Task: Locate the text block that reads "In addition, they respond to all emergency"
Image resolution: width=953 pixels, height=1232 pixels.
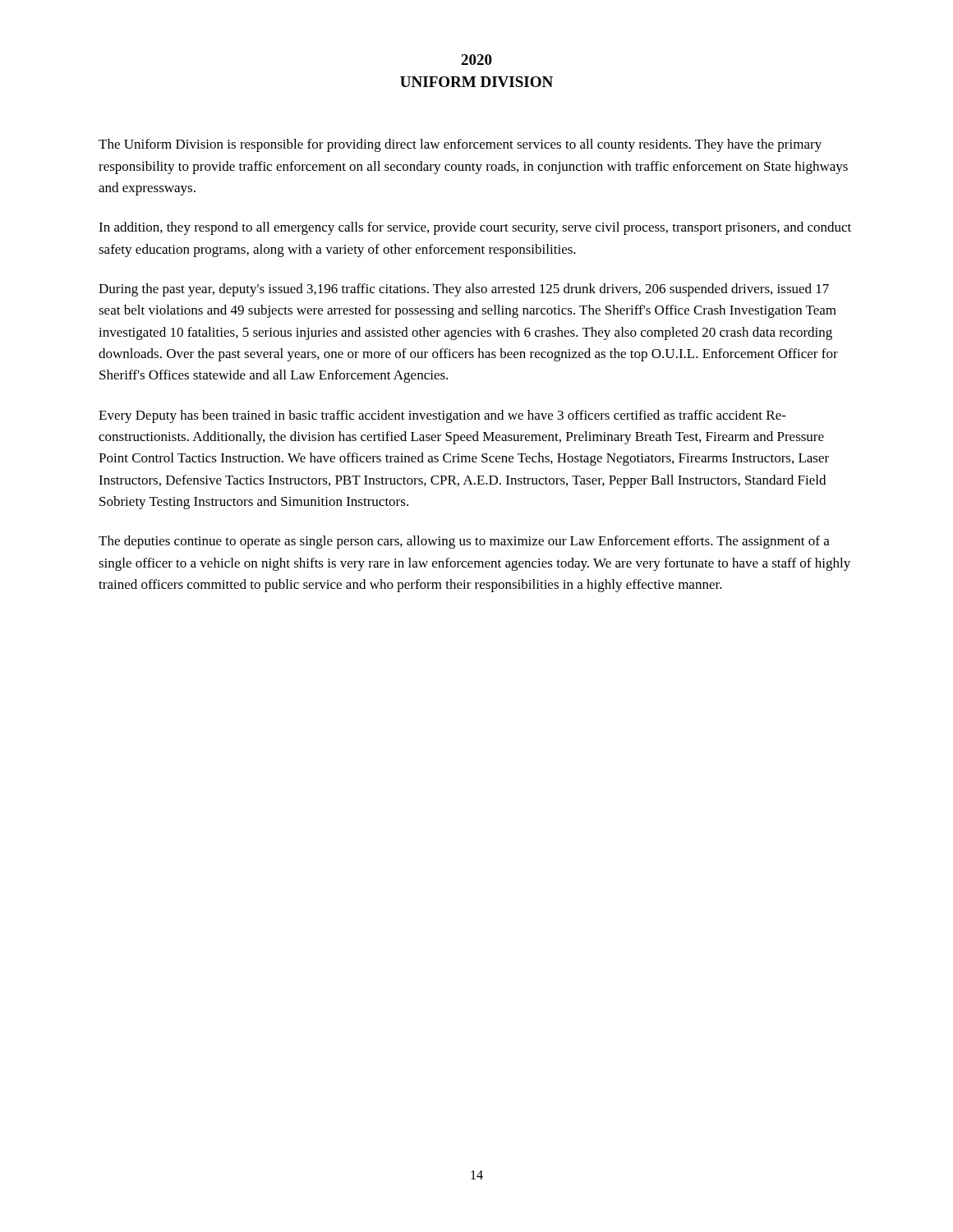Action: [x=475, y=238]
